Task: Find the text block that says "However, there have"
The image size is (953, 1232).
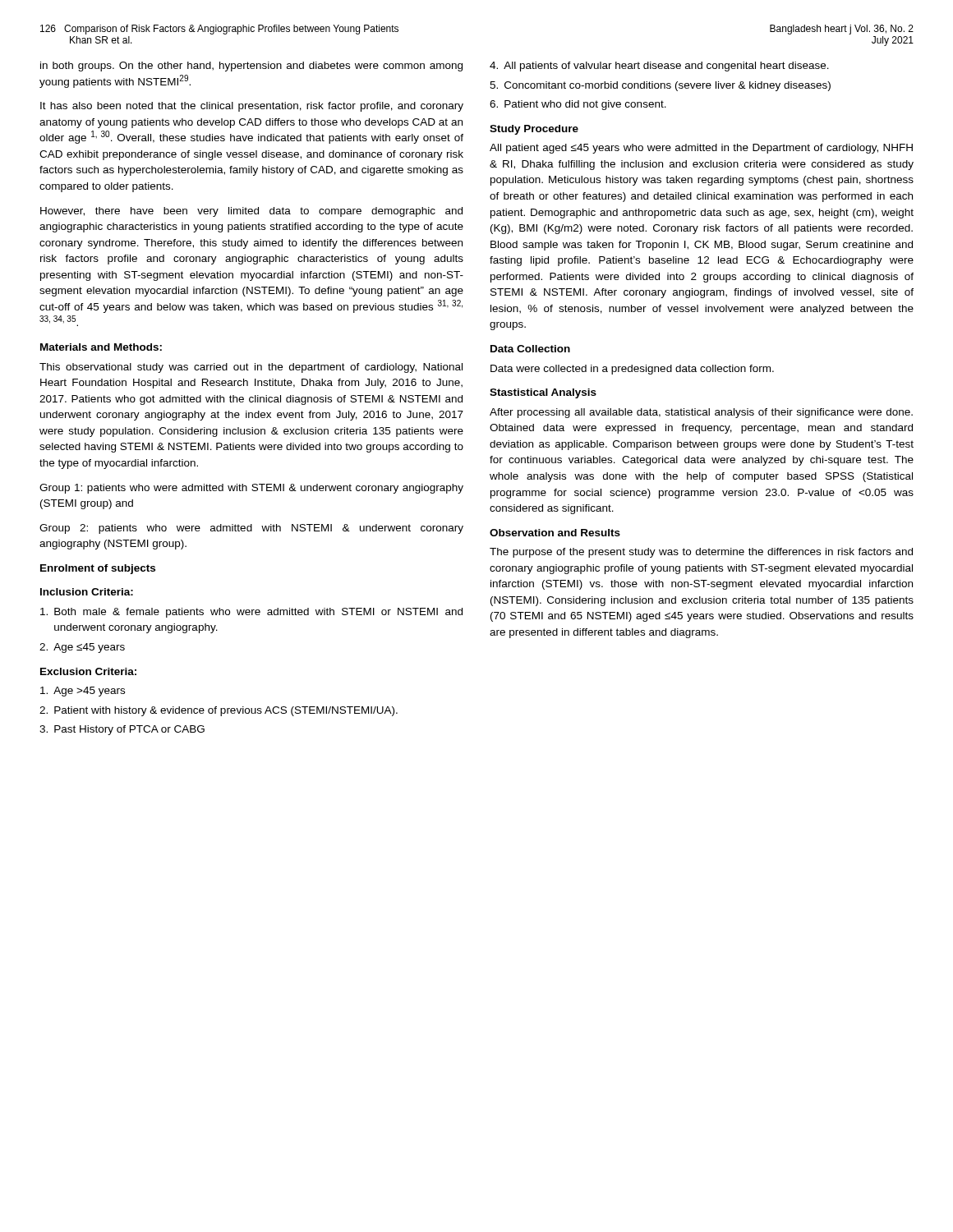Action: point(251,267)
